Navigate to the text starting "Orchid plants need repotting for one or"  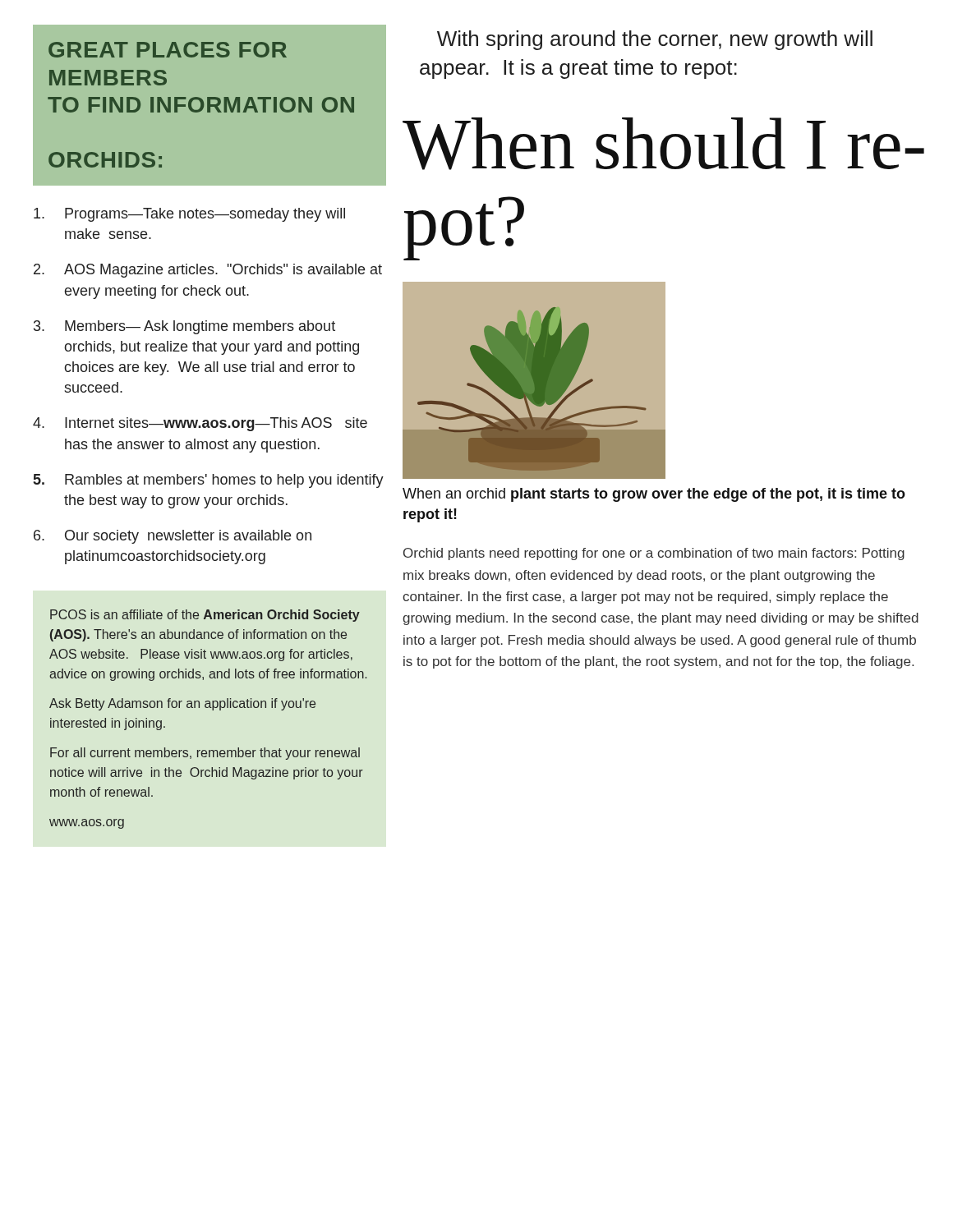click(661, 608)
